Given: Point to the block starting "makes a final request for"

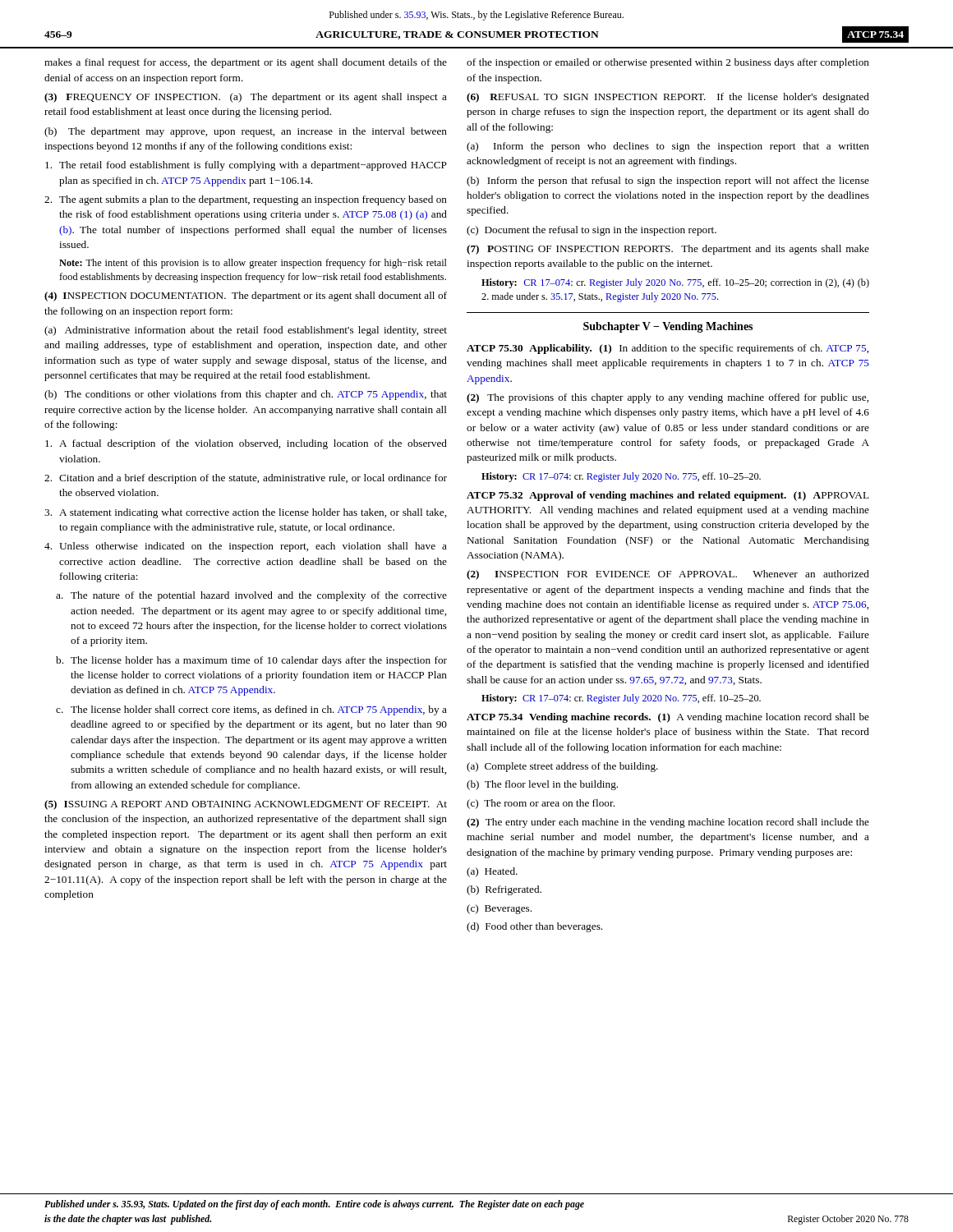Looking at the screenshot, I should (x=246, y=70).
